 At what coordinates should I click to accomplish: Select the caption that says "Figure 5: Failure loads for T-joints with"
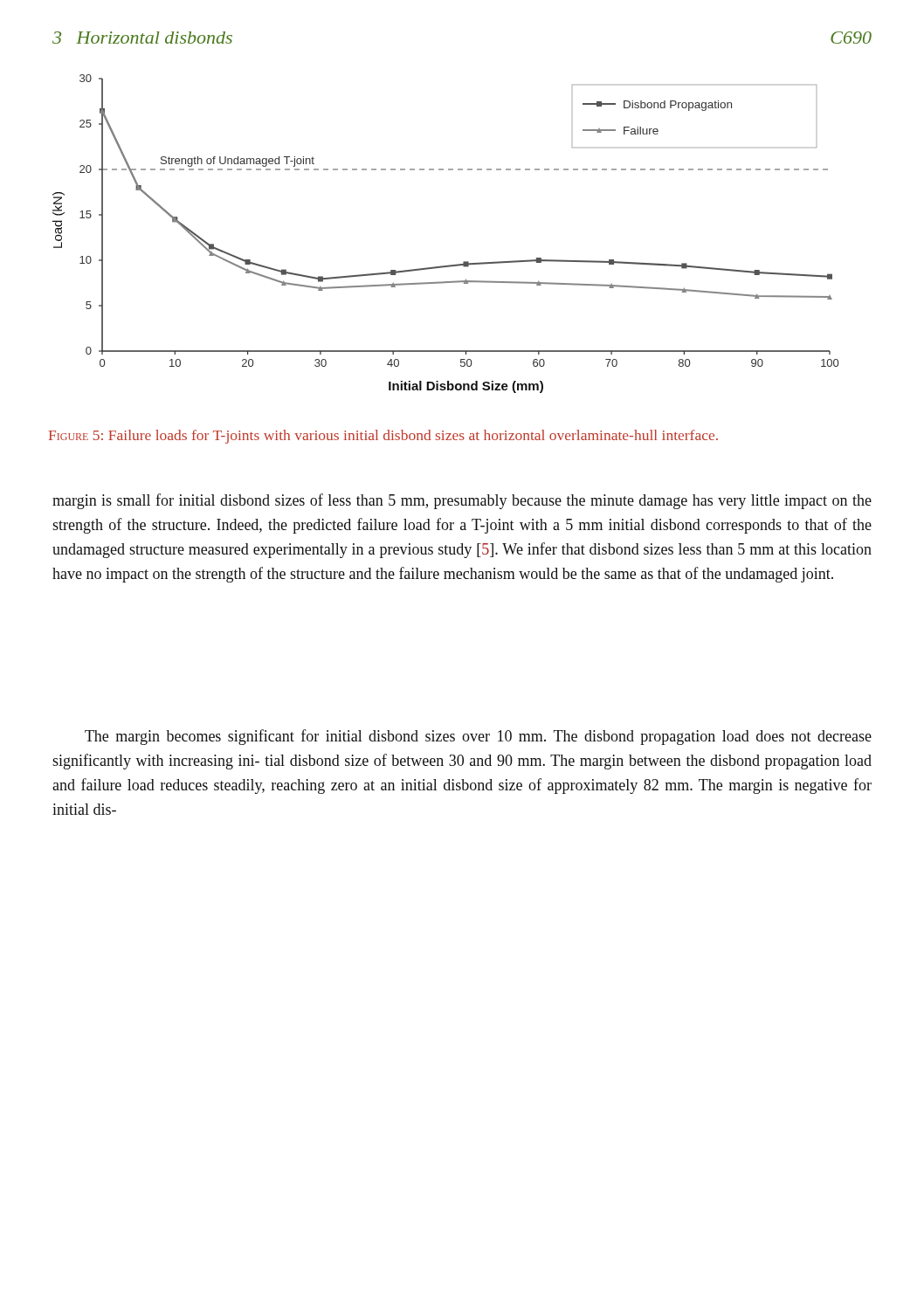click(383, 435)
